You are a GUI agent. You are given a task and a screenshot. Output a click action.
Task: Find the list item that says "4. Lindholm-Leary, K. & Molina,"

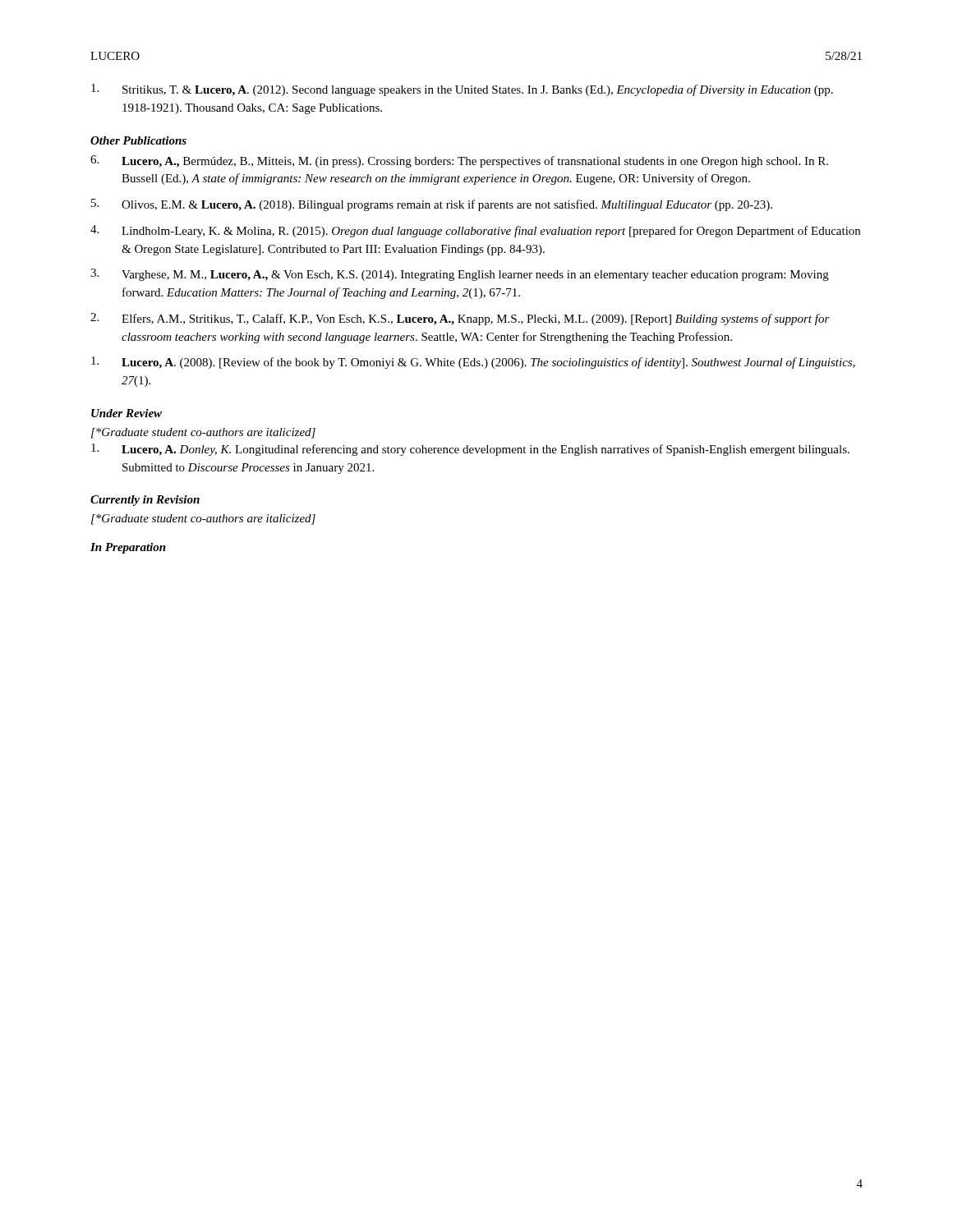point(476,240)
